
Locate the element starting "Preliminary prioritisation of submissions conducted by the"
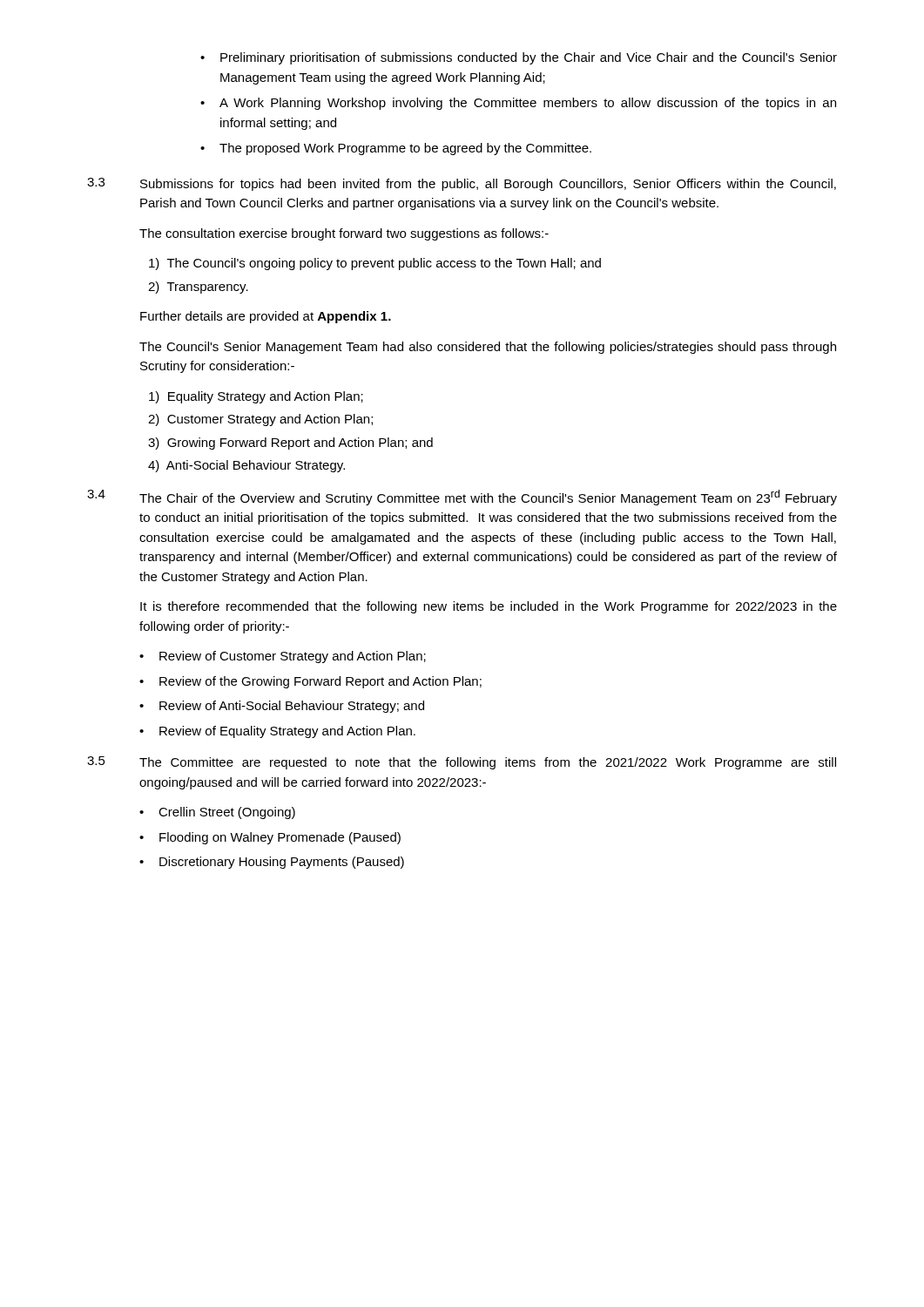[519, 103]
